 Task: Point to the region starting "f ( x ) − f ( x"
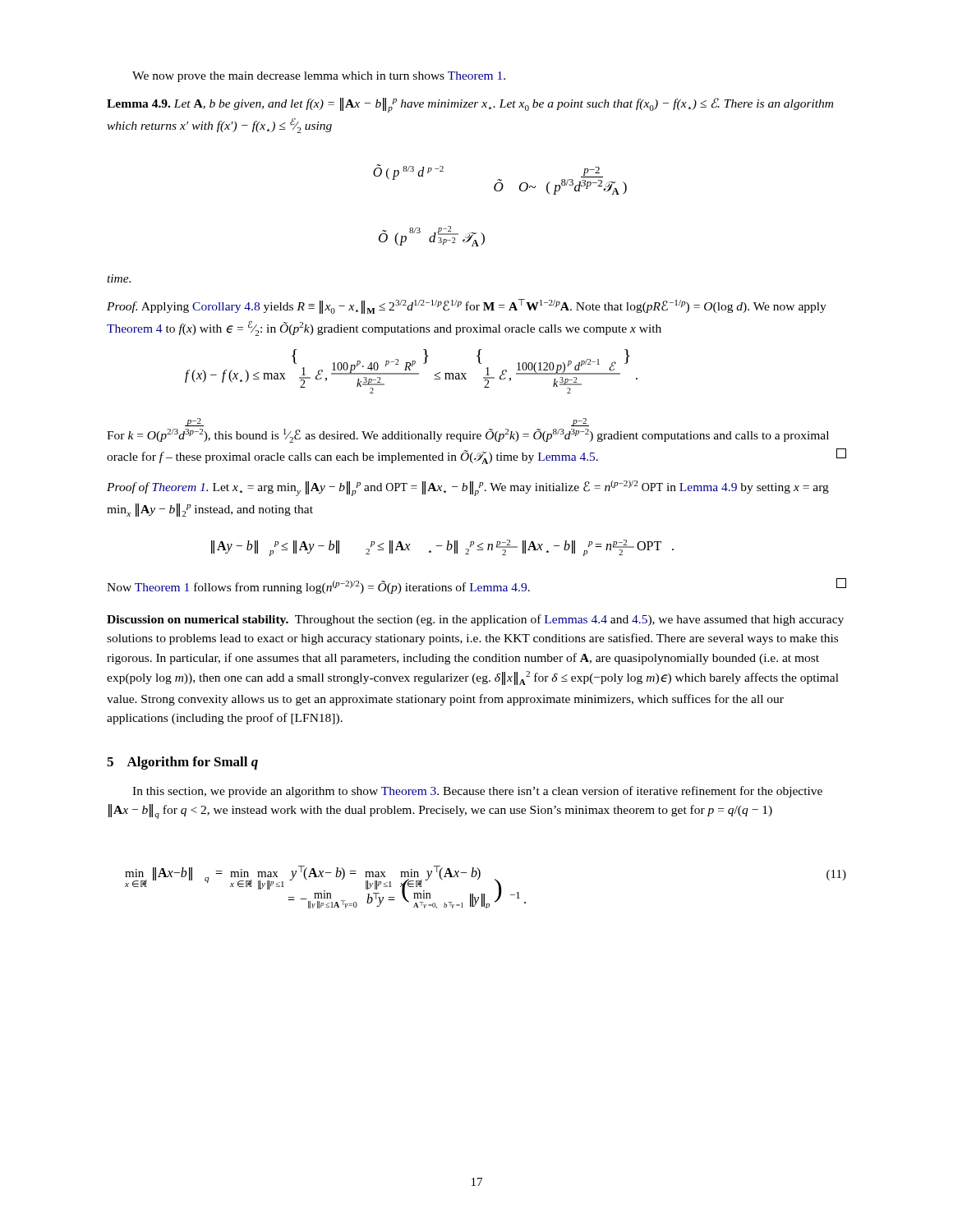[x=476, y=375]
